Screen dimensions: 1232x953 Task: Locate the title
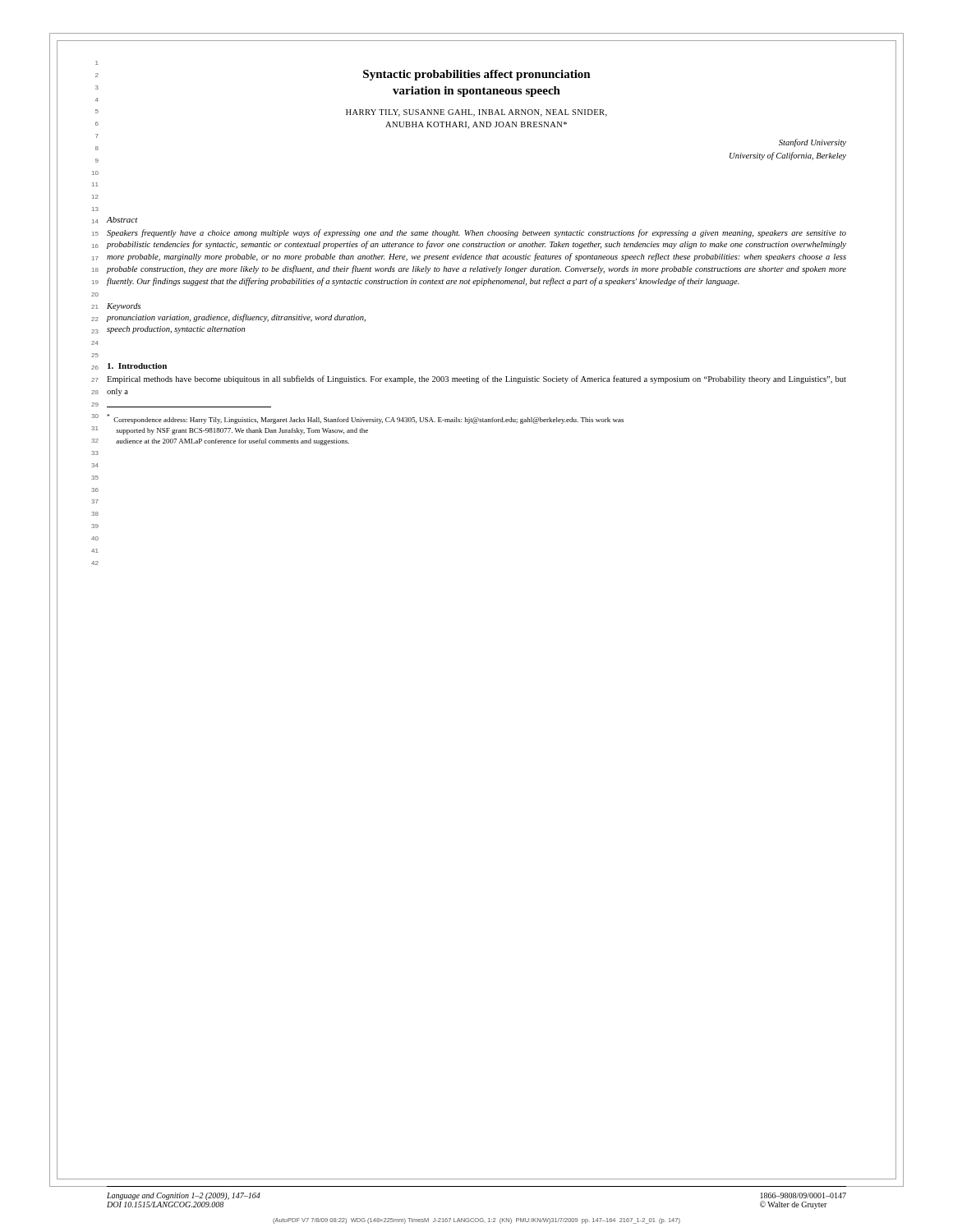[x=476, y=82]
